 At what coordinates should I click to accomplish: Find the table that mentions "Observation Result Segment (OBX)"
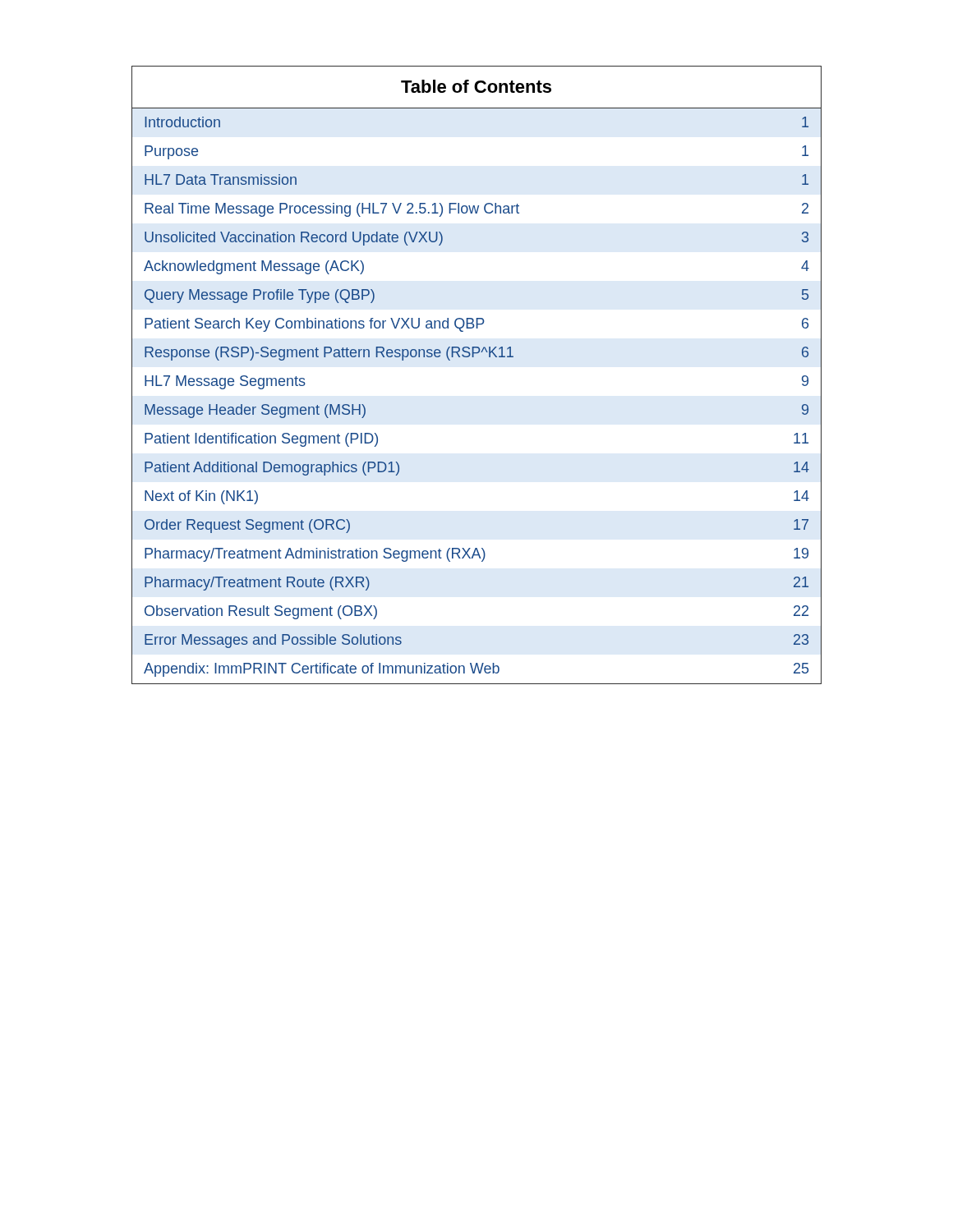point(476,375)
